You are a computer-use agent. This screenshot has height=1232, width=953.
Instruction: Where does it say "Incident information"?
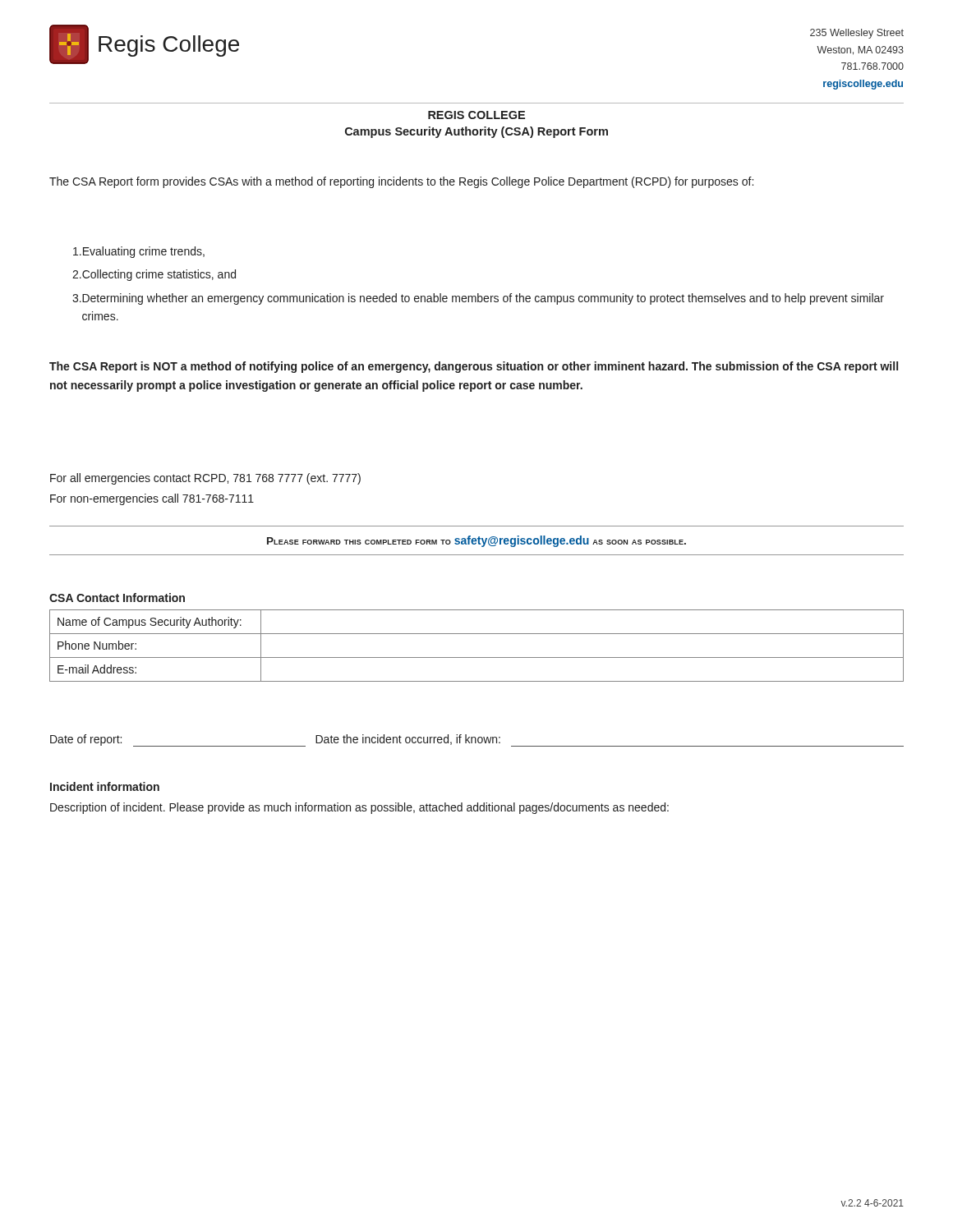click(x=105, y=787)
